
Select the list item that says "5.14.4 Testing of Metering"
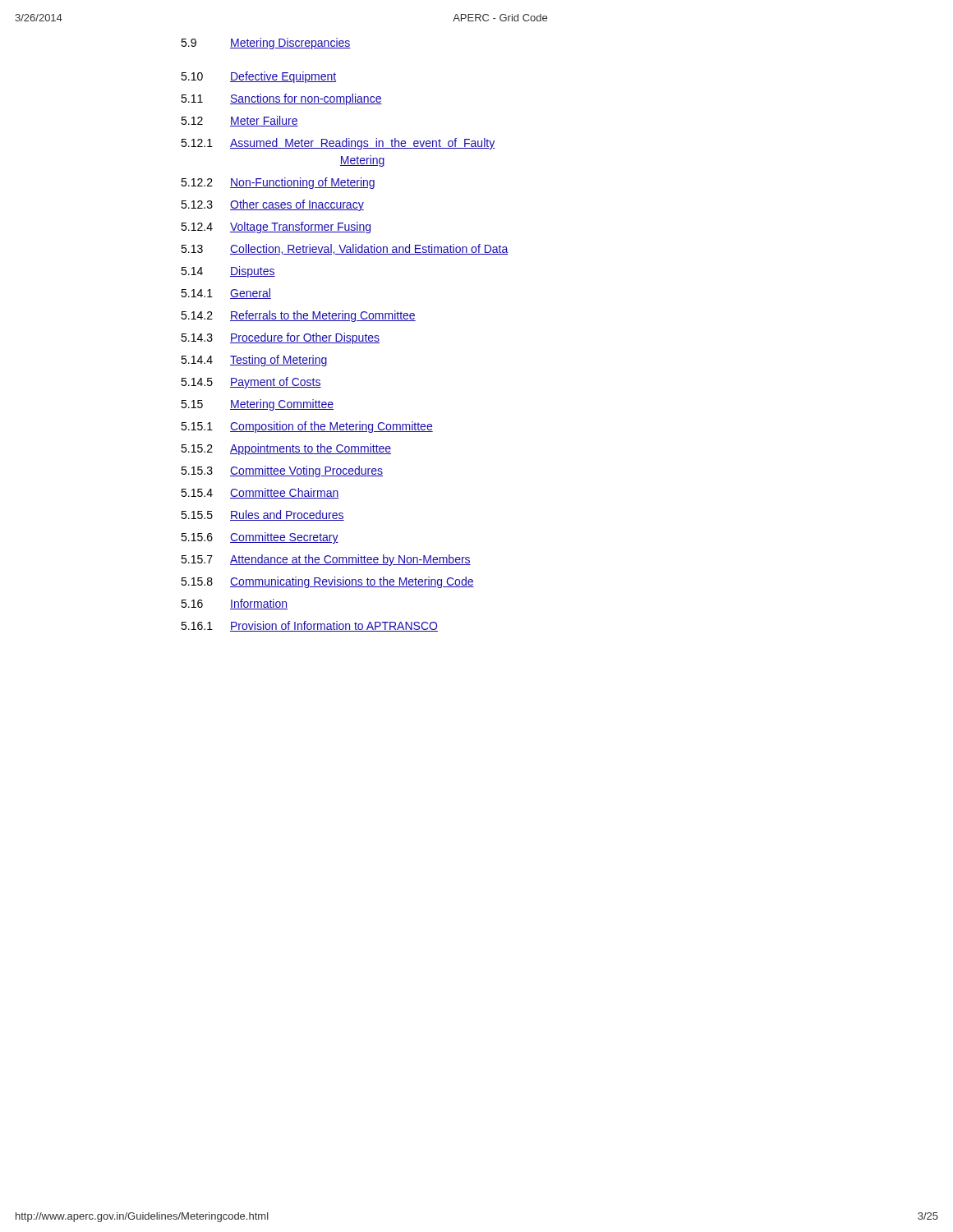pos(254,360)
